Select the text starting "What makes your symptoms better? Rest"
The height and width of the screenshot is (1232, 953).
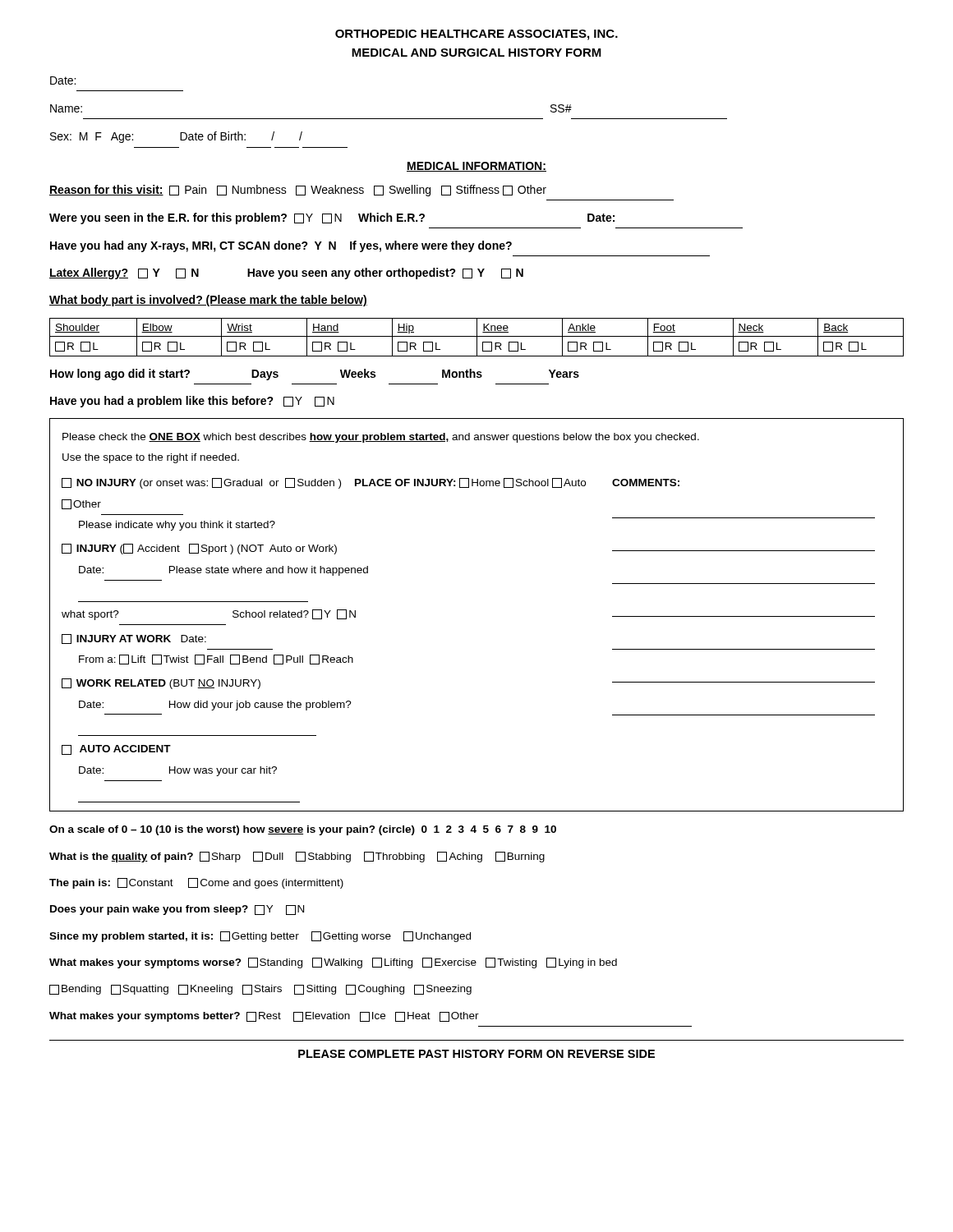click(371, 1016)
